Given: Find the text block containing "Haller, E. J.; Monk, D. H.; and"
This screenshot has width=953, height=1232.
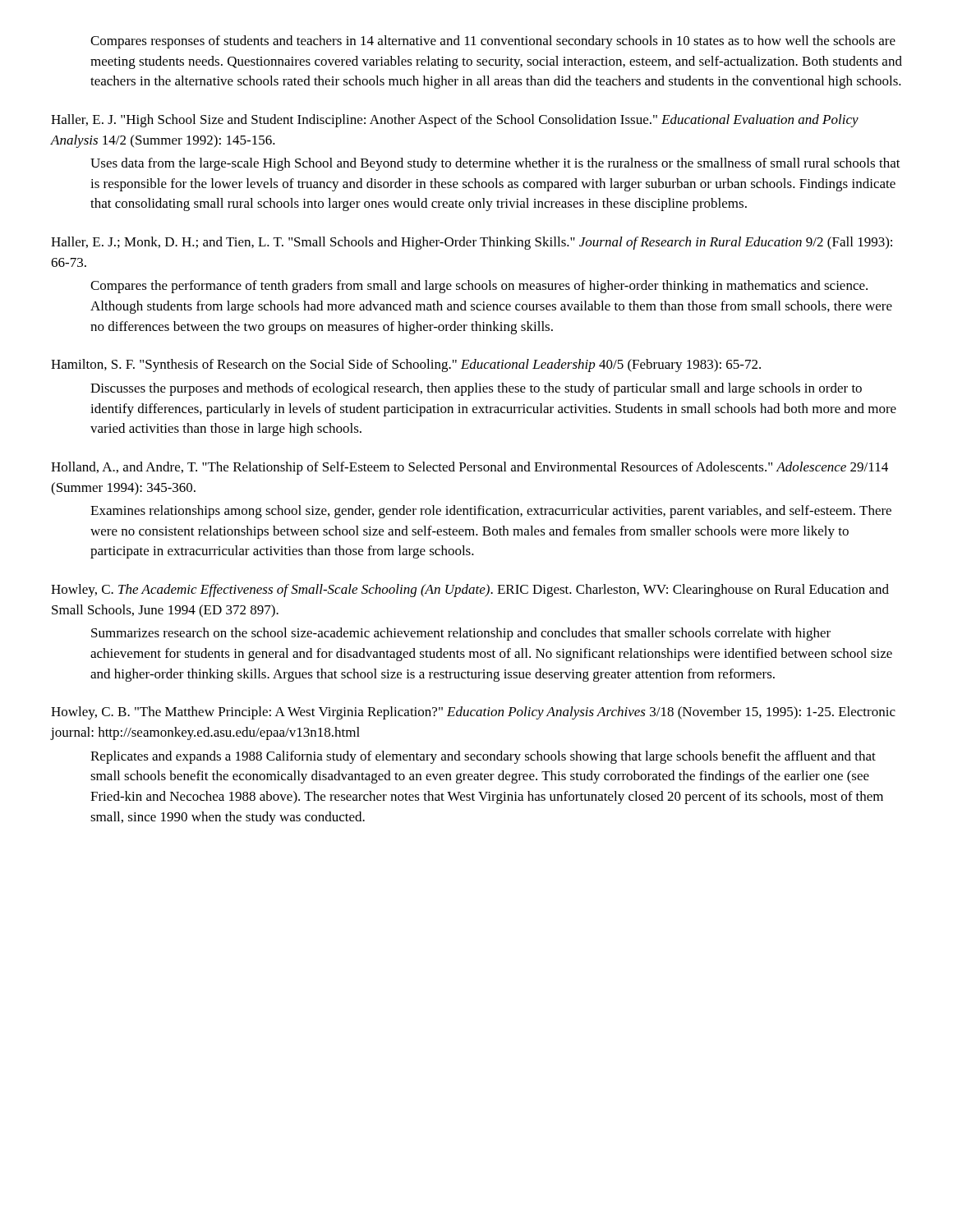Looking at the screenshot, I should pos(476,285).
